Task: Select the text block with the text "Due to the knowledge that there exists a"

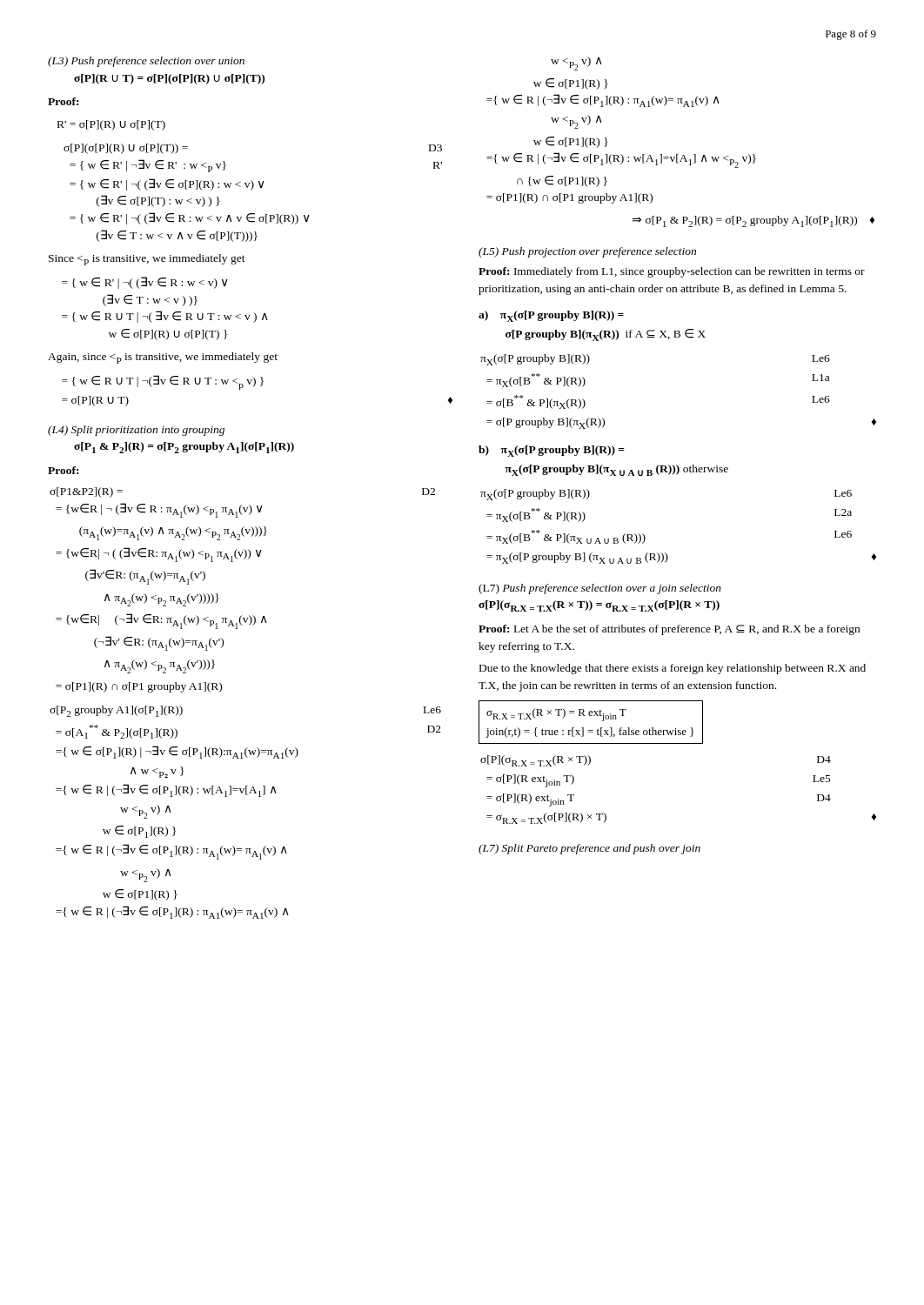Action: click(x=672, y=676)
